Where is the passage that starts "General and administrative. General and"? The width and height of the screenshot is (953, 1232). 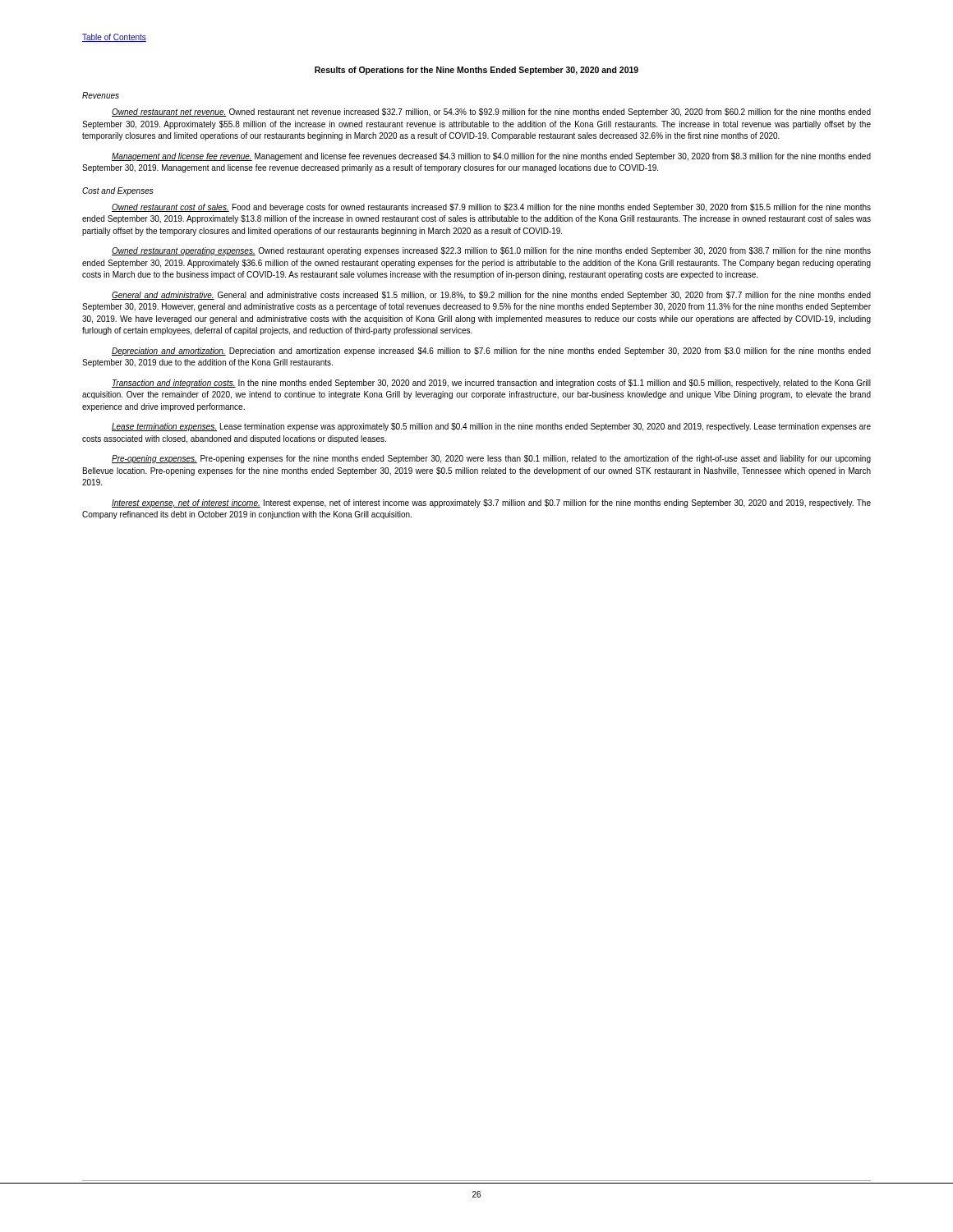pyautogui.click(x=476, y=313)
